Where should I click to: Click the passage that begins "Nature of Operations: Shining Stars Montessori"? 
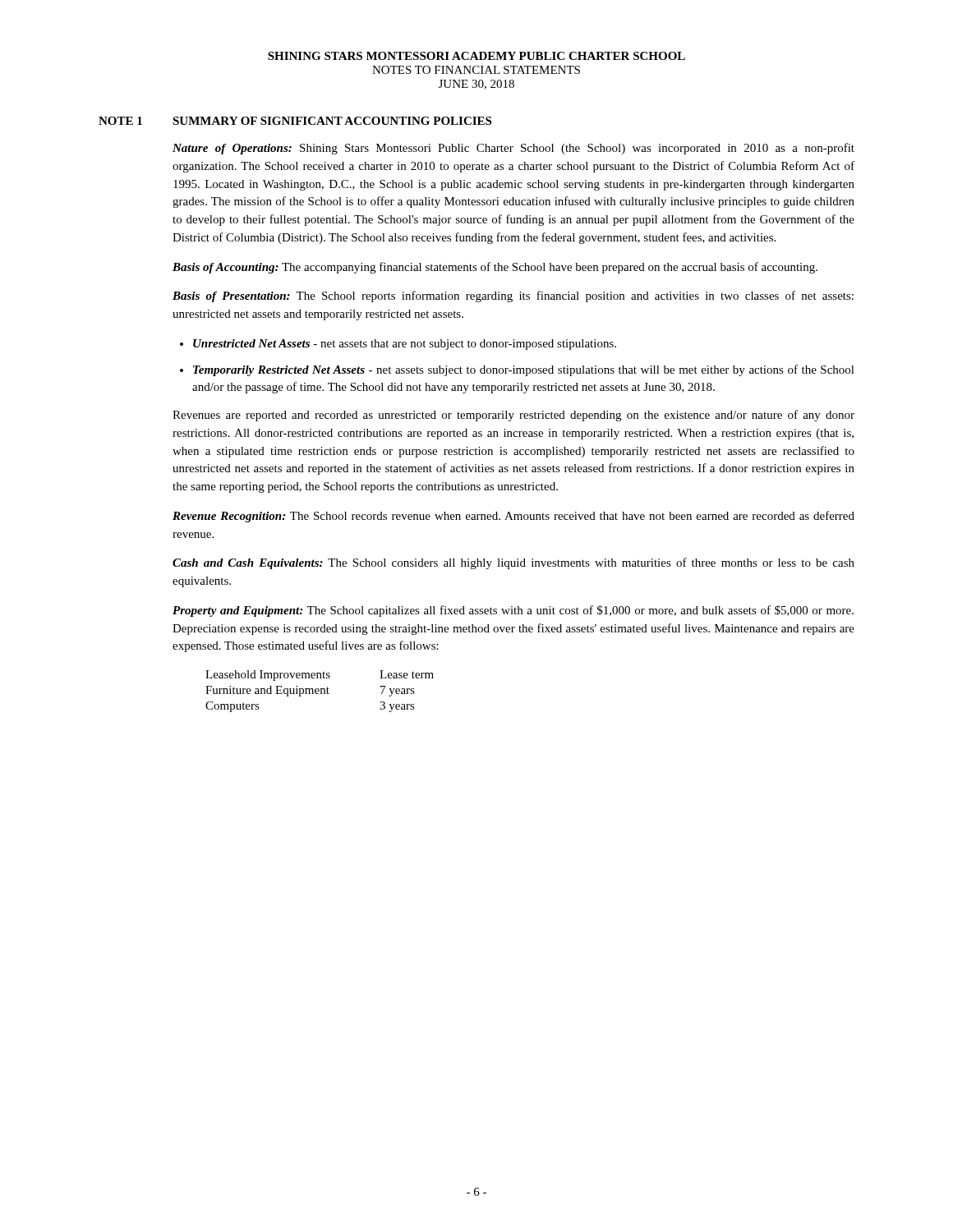click(x=513, y=192)
